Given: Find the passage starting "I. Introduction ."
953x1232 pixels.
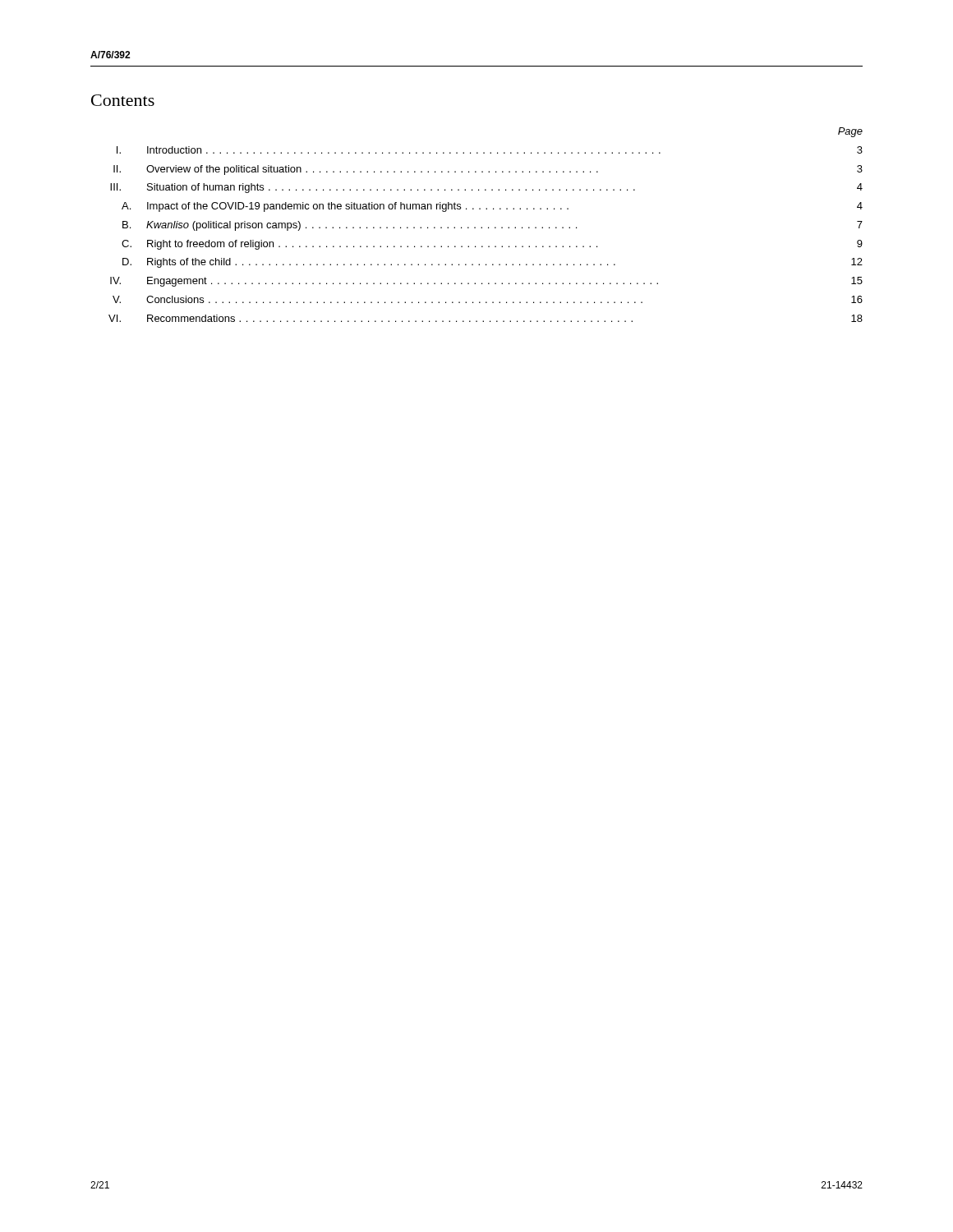Looking at the screenshot, I should click(476, 150).
